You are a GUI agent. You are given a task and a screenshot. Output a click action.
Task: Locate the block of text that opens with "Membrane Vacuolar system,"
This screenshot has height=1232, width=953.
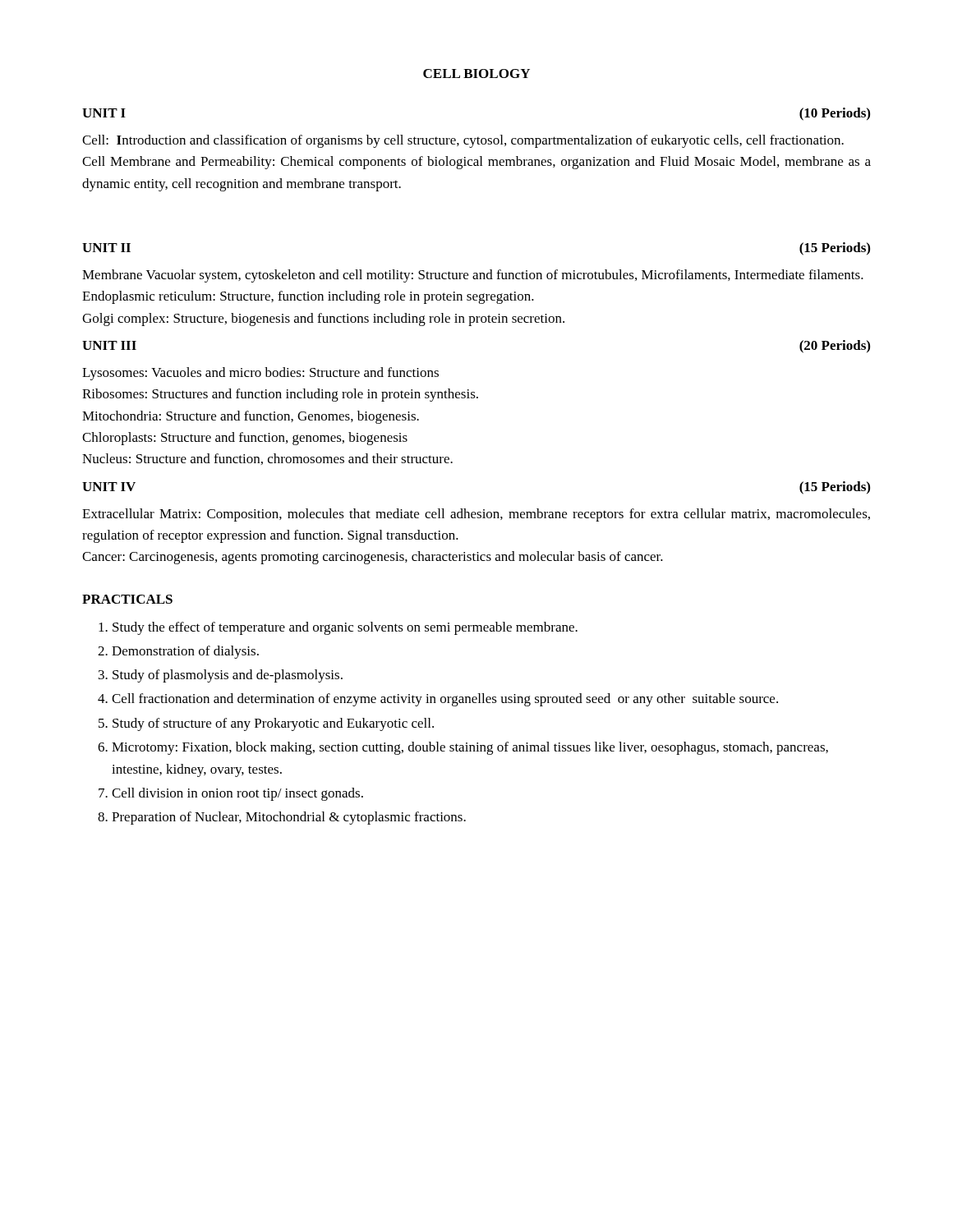[x=473, y=296]
